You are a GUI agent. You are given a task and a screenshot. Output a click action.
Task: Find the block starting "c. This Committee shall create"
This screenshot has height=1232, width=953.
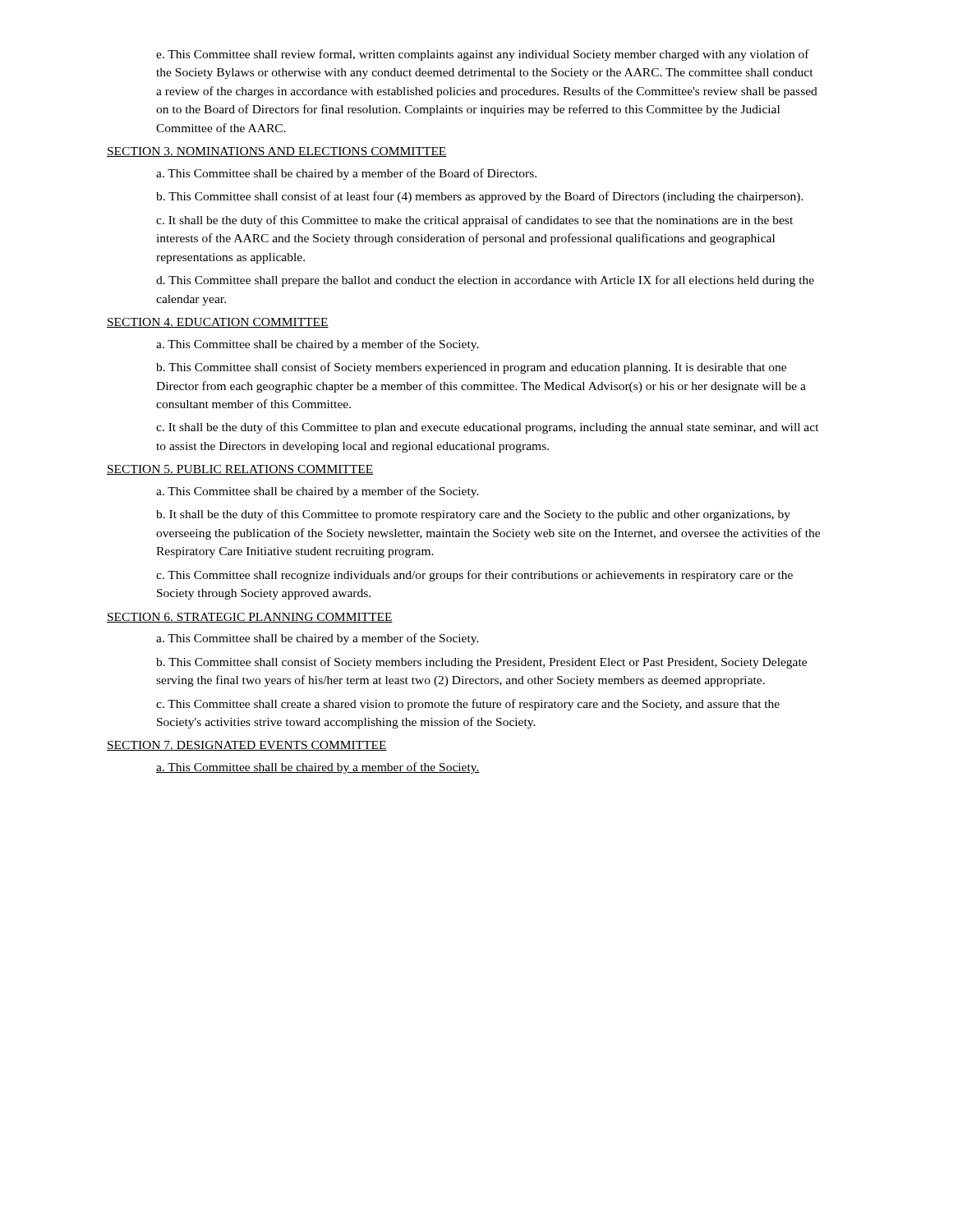click(468, 712)
